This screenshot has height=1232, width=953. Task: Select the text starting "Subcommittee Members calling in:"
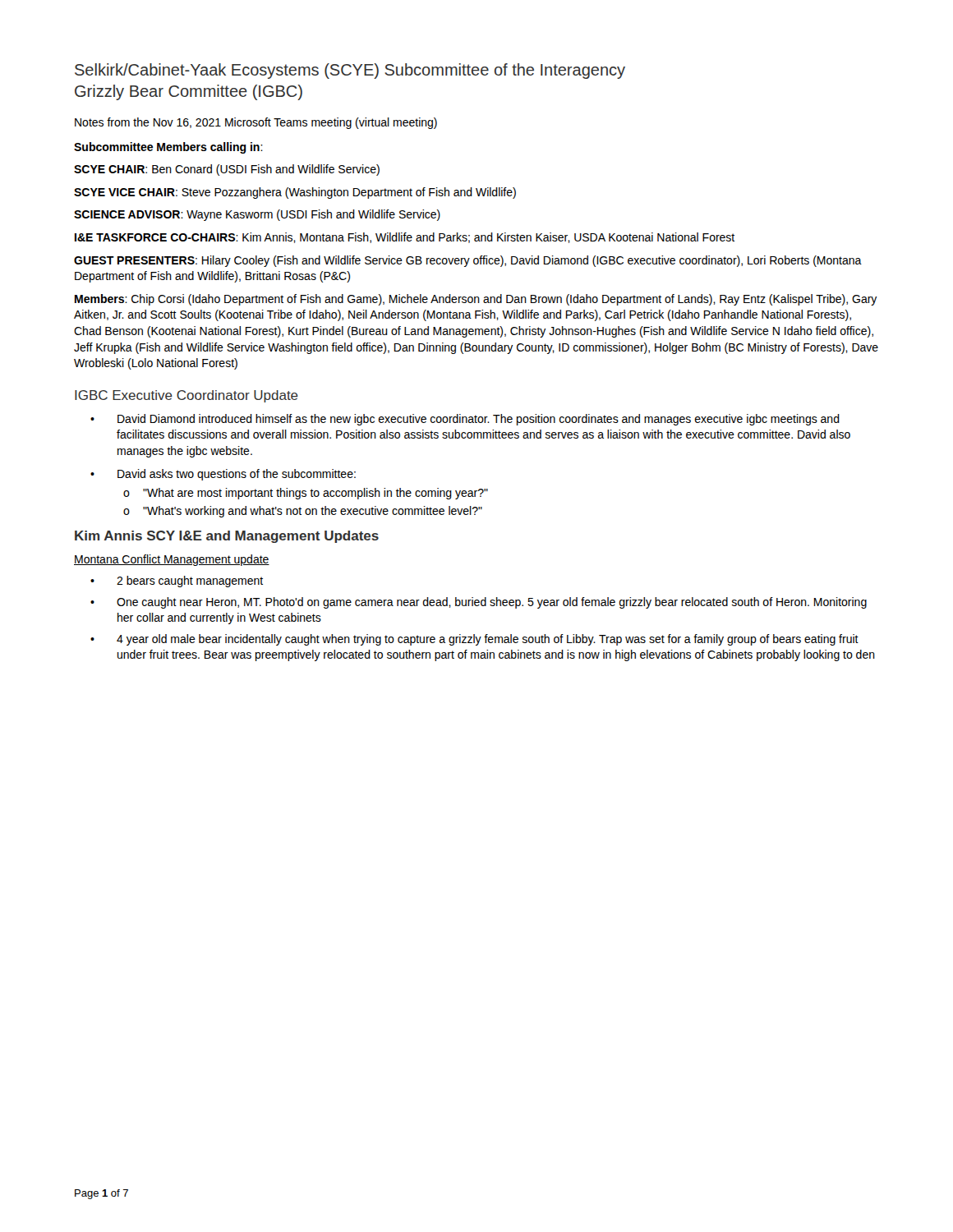coord(169,147)
